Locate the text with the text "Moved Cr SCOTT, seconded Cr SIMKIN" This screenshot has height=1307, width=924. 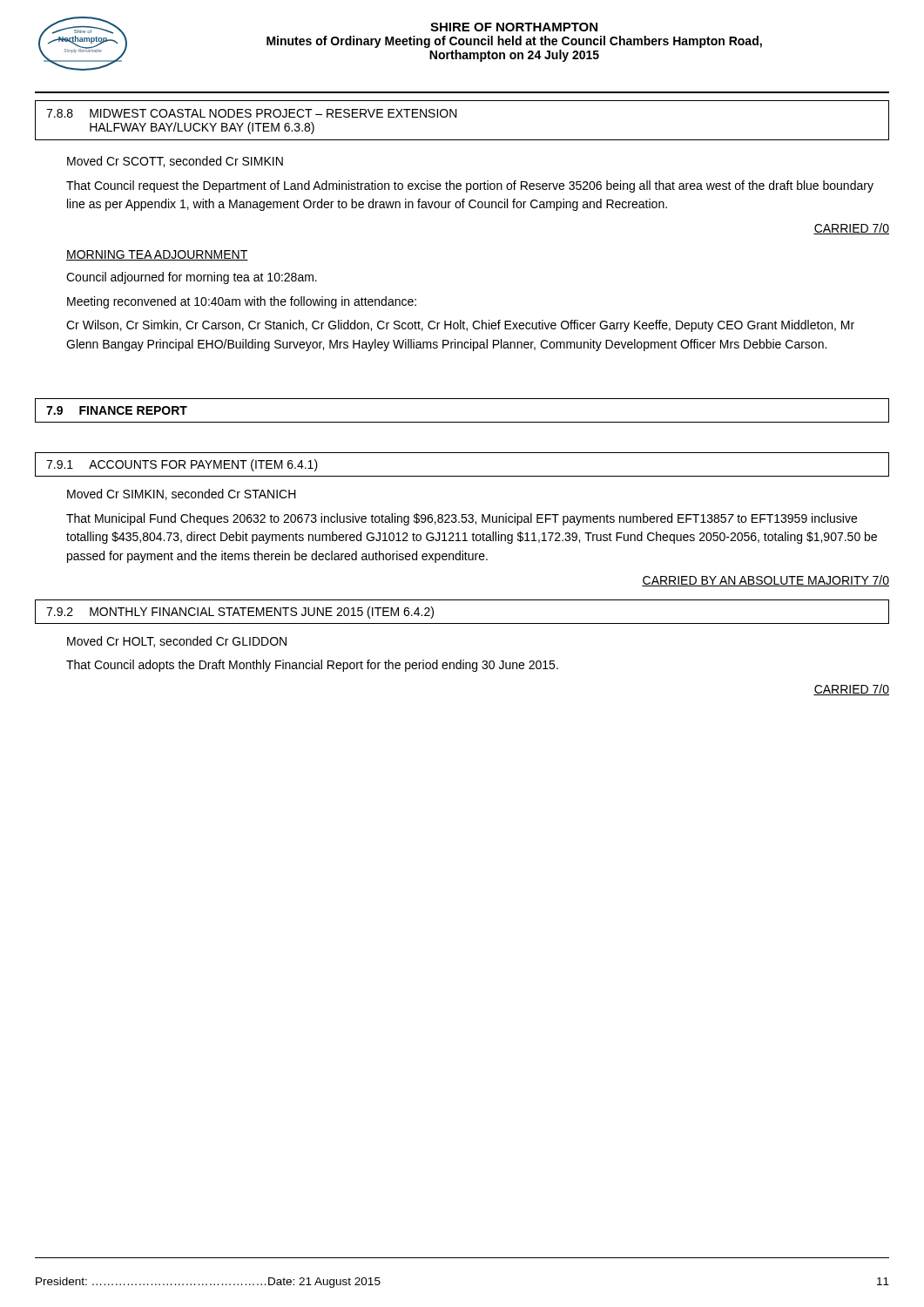pos(175,161)
